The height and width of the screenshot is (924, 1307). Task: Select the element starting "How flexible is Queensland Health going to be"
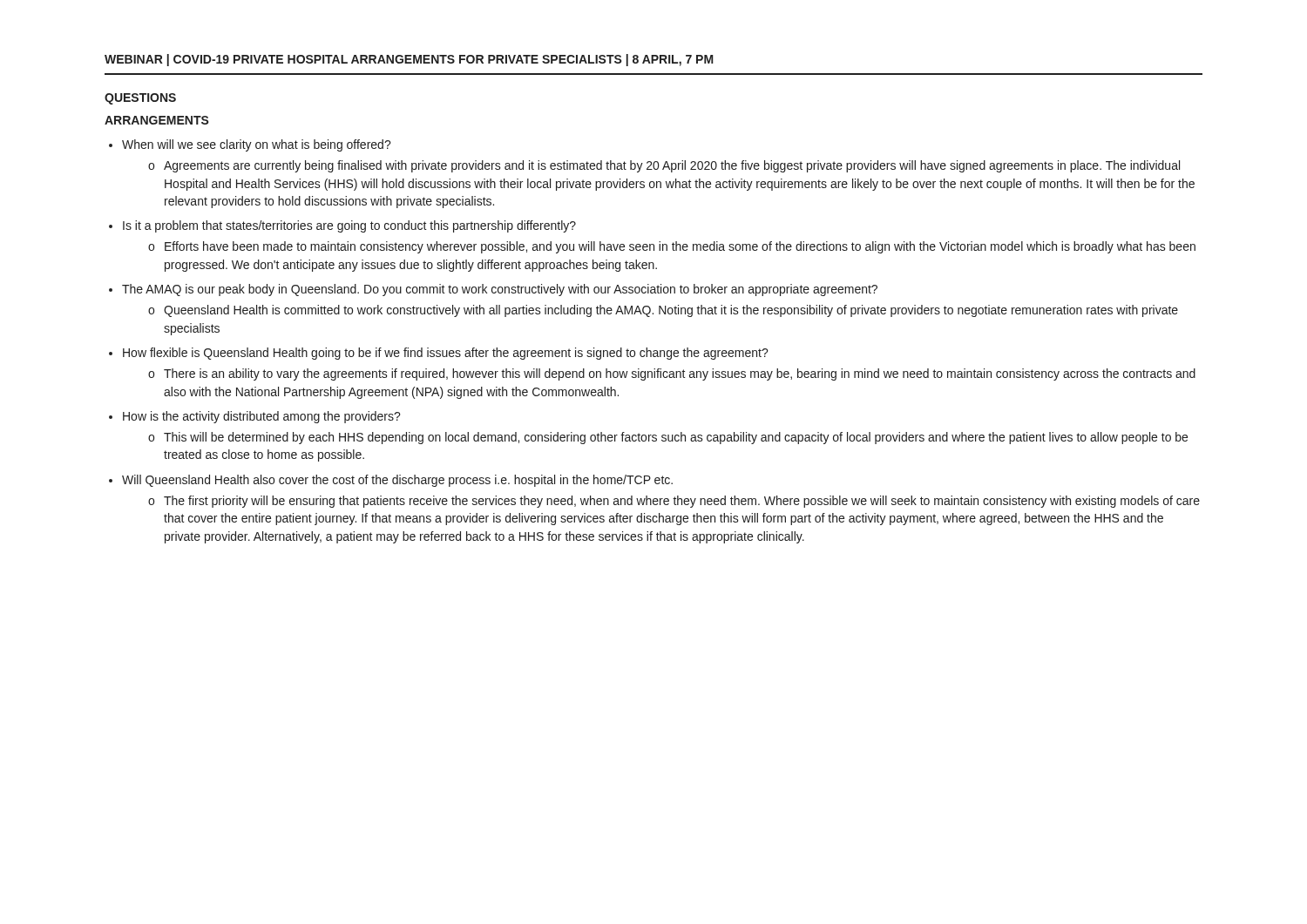[662, 373]
